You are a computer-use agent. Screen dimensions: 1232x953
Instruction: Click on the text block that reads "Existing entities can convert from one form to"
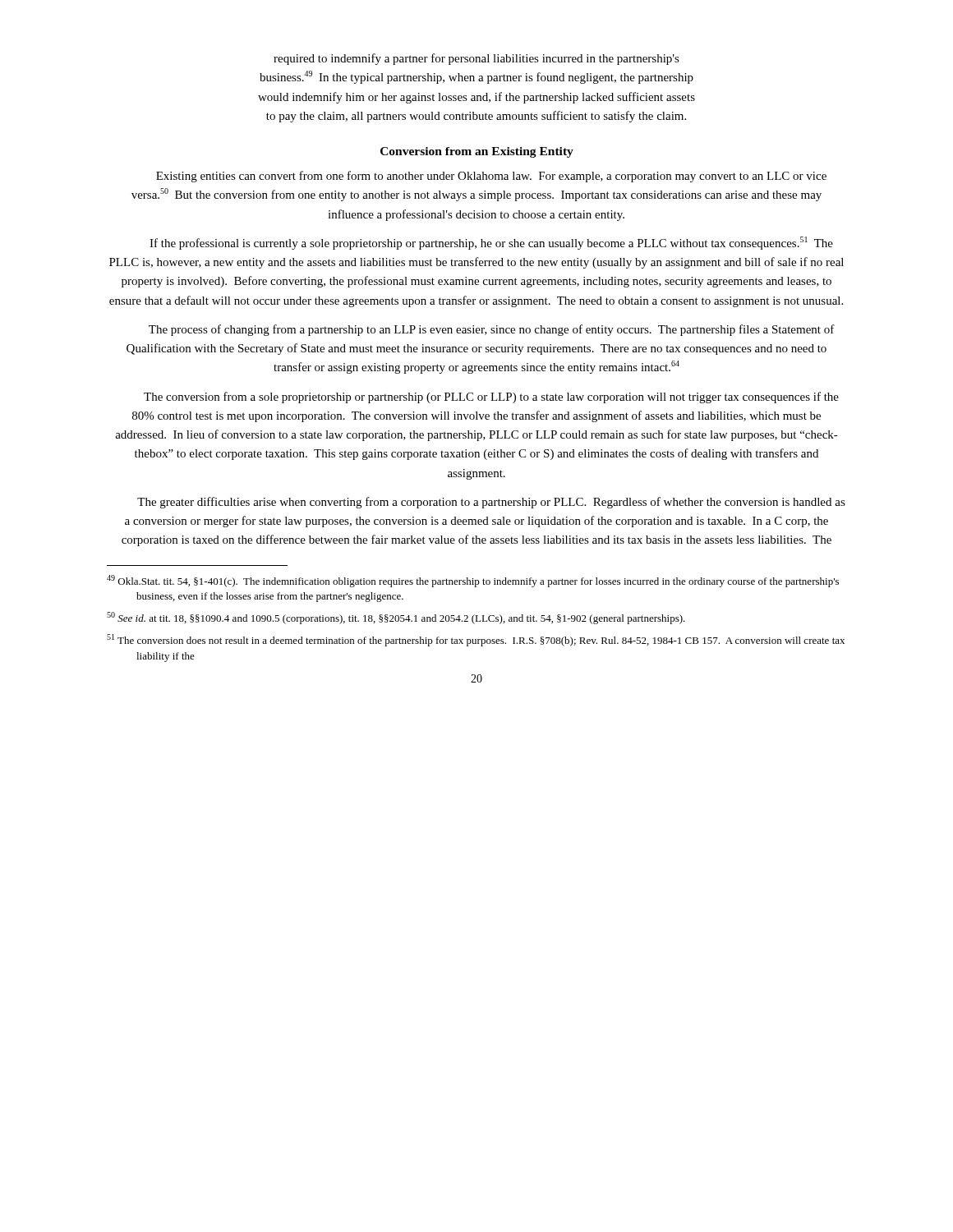point(479,195)
